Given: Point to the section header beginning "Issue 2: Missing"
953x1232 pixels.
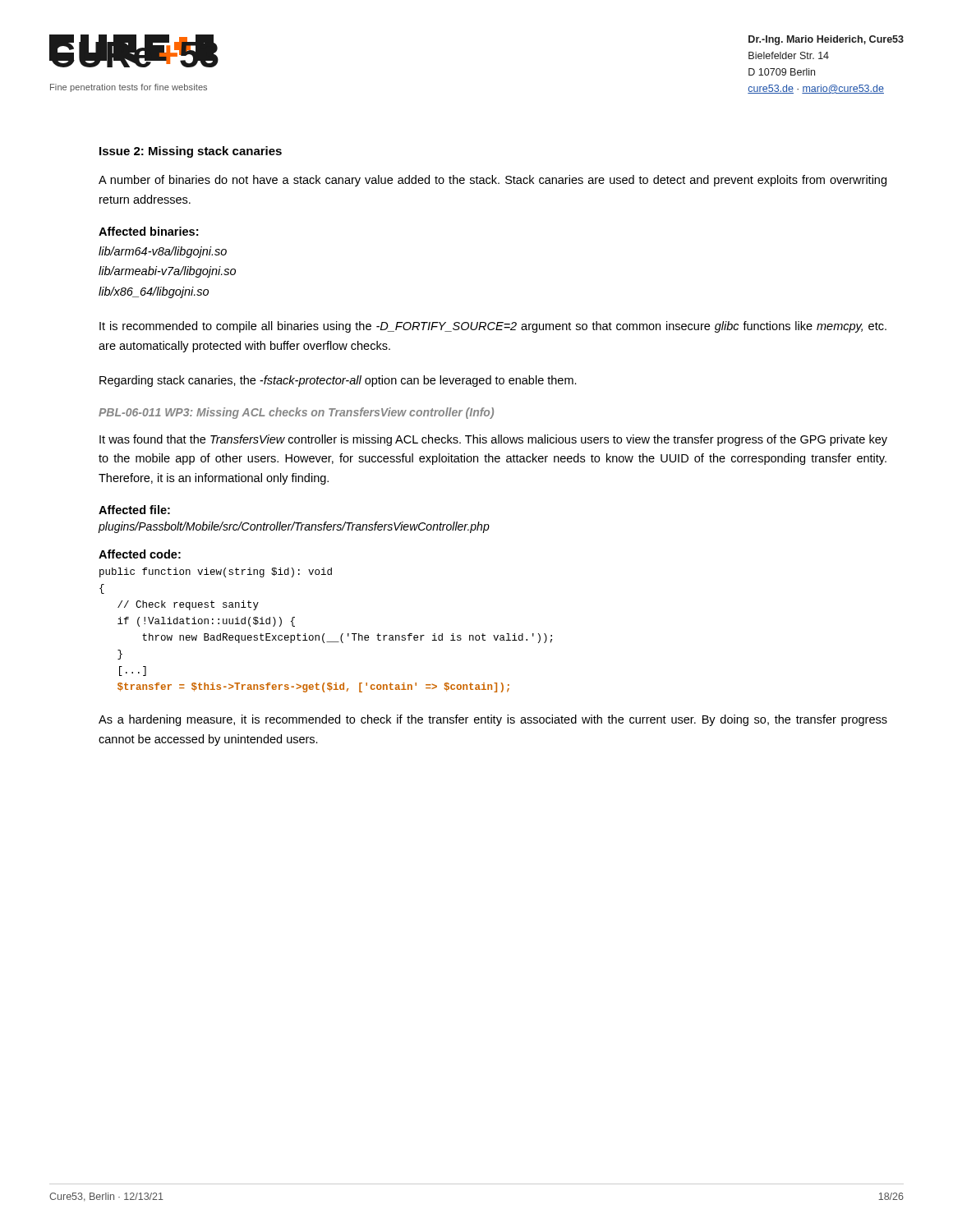Looking at the screenshot, I should click(x=190, y=151).
